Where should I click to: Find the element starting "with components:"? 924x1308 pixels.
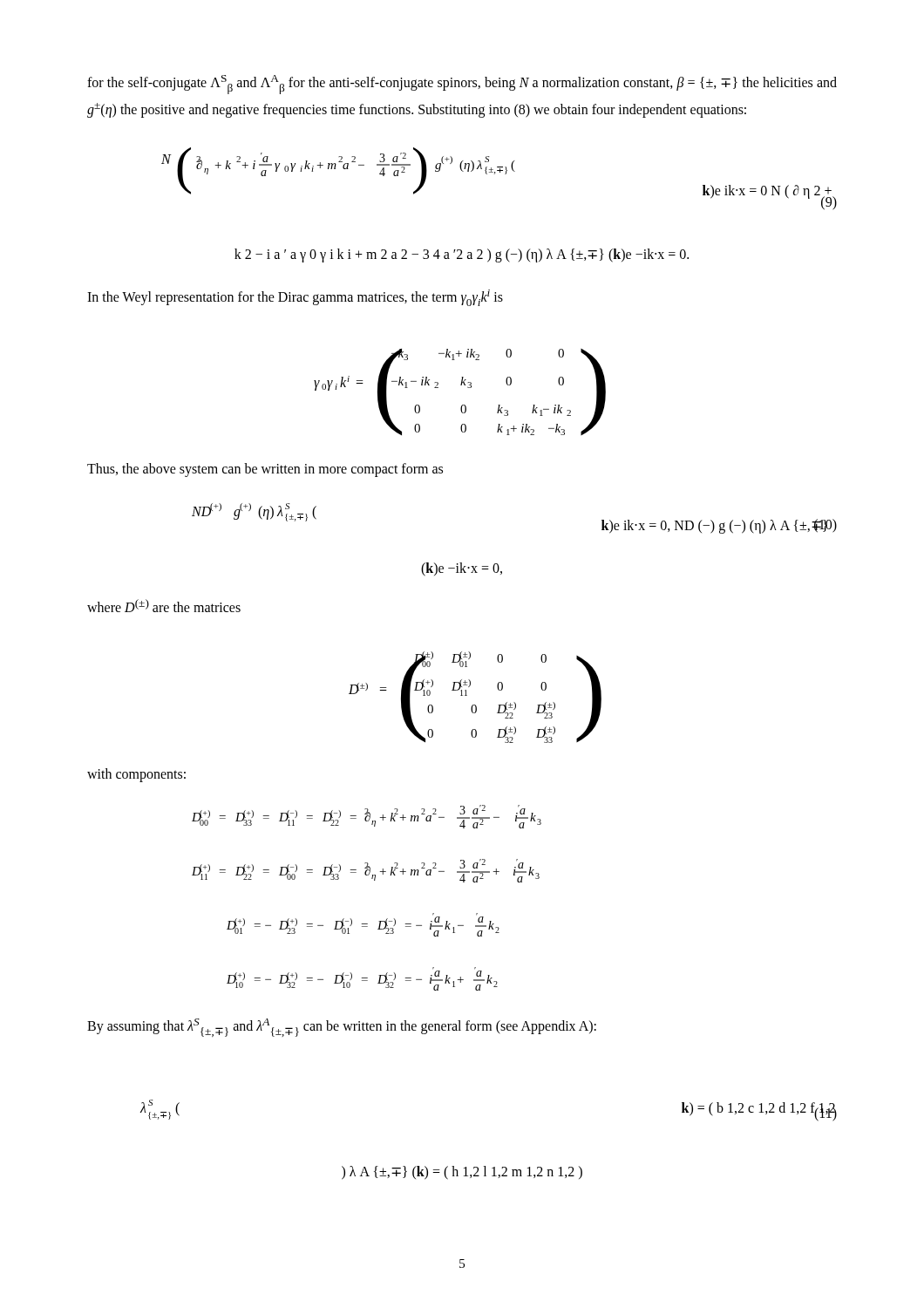tap(137, 774)
